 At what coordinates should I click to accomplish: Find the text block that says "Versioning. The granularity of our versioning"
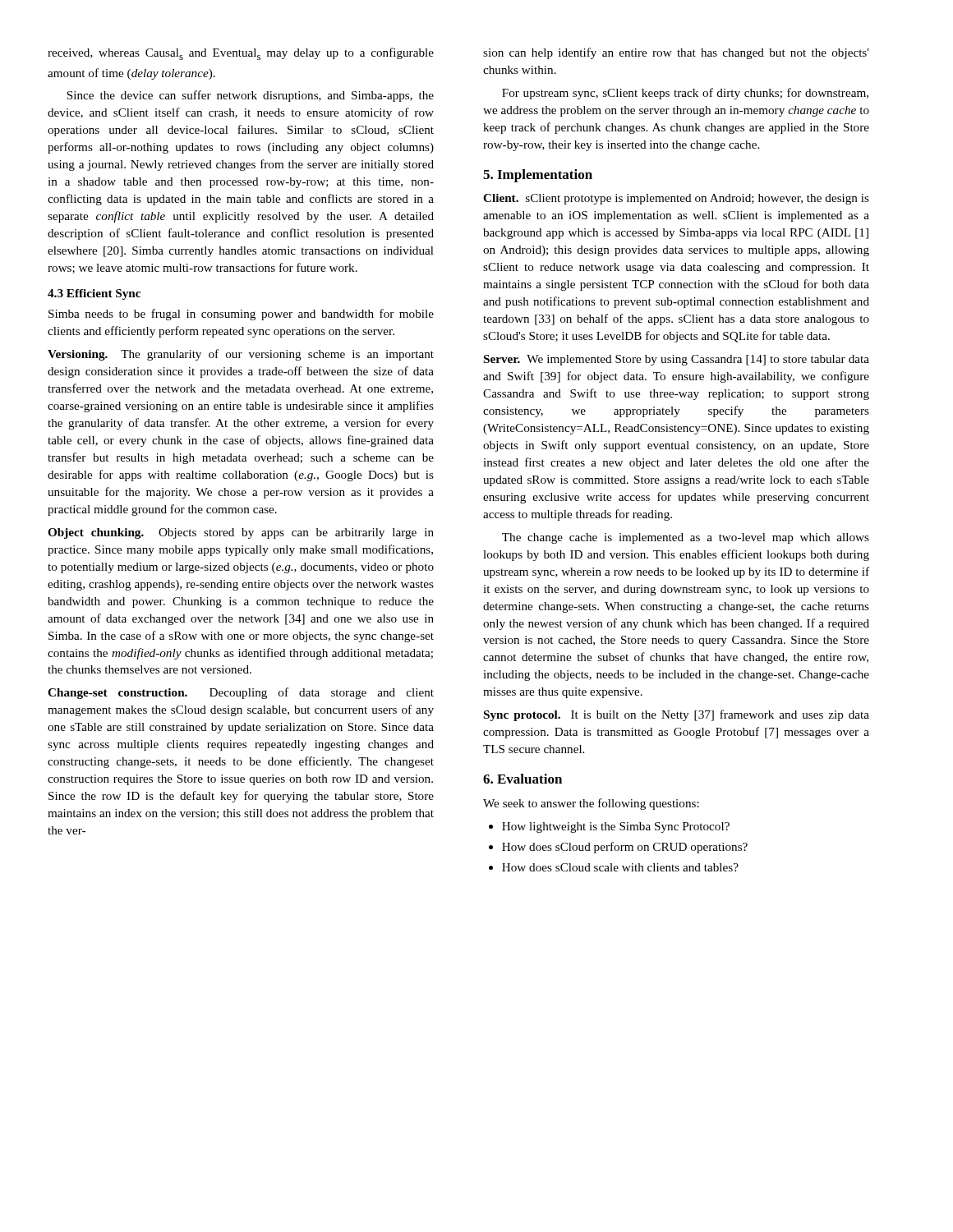tap(241, 432)
